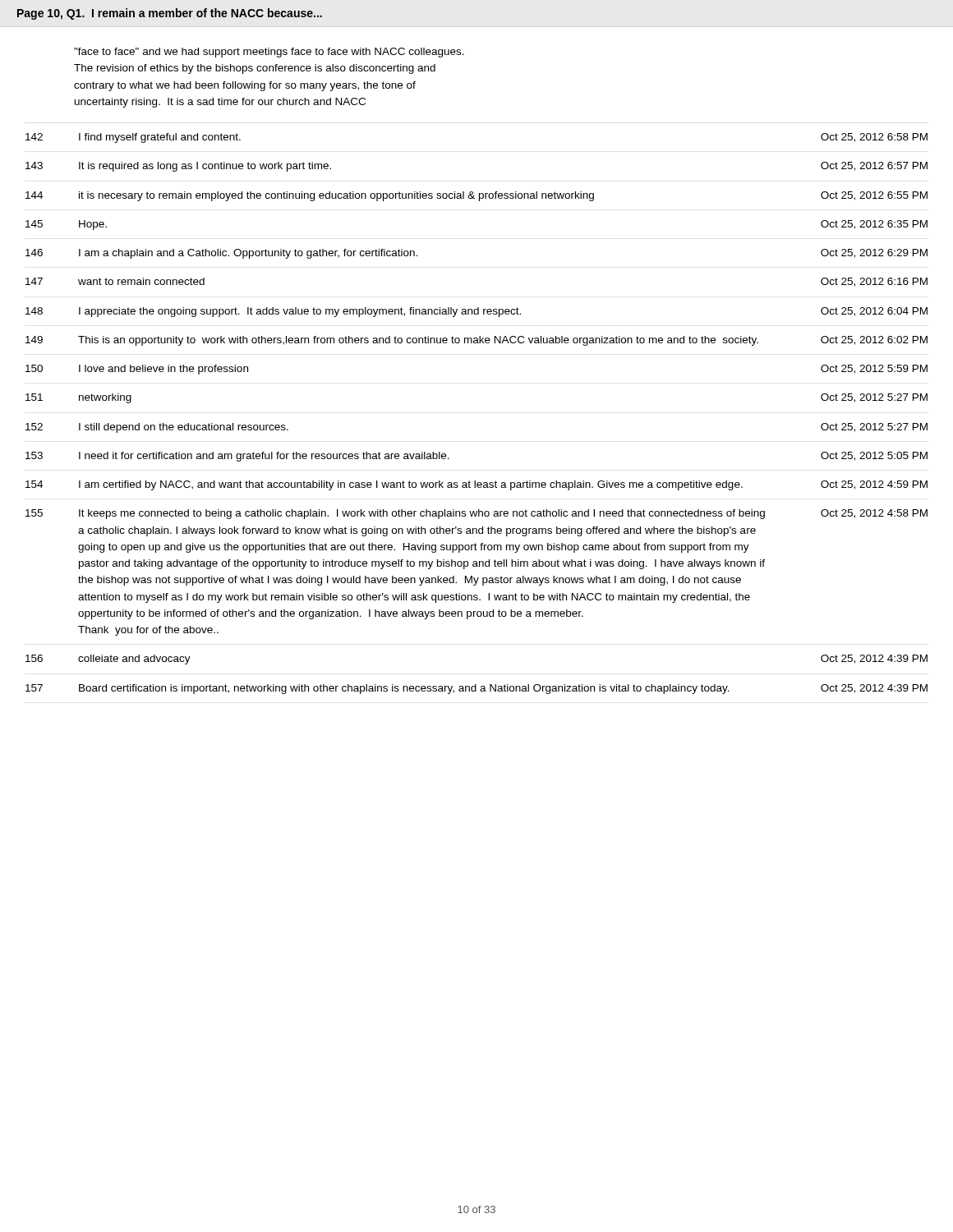This screenshot has height=1232, width=953.
Task: Click on the text starting "146 I am"
Action: point(246,255)
